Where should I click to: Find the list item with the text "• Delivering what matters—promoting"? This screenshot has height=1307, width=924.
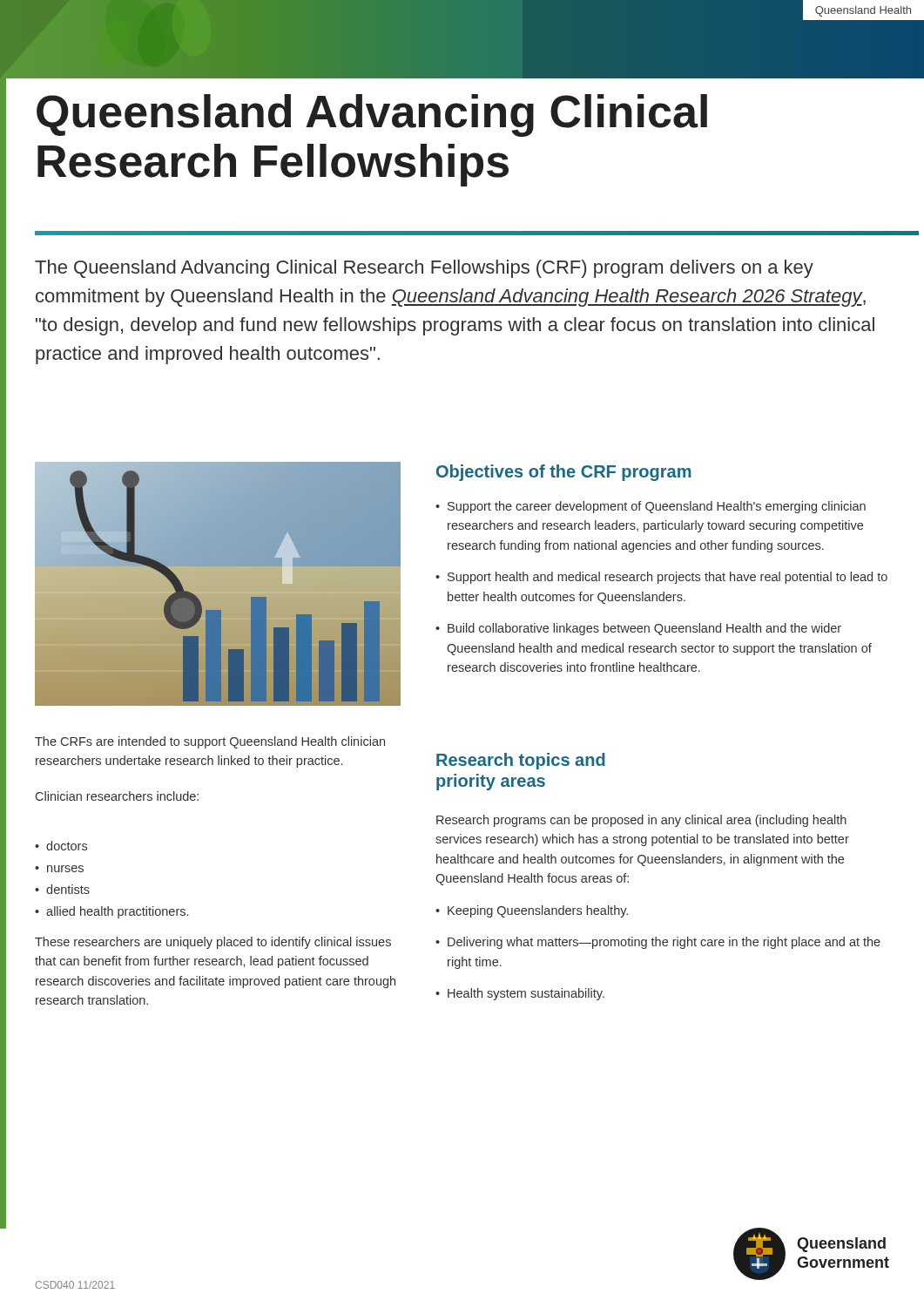click(x=662, y=952)
